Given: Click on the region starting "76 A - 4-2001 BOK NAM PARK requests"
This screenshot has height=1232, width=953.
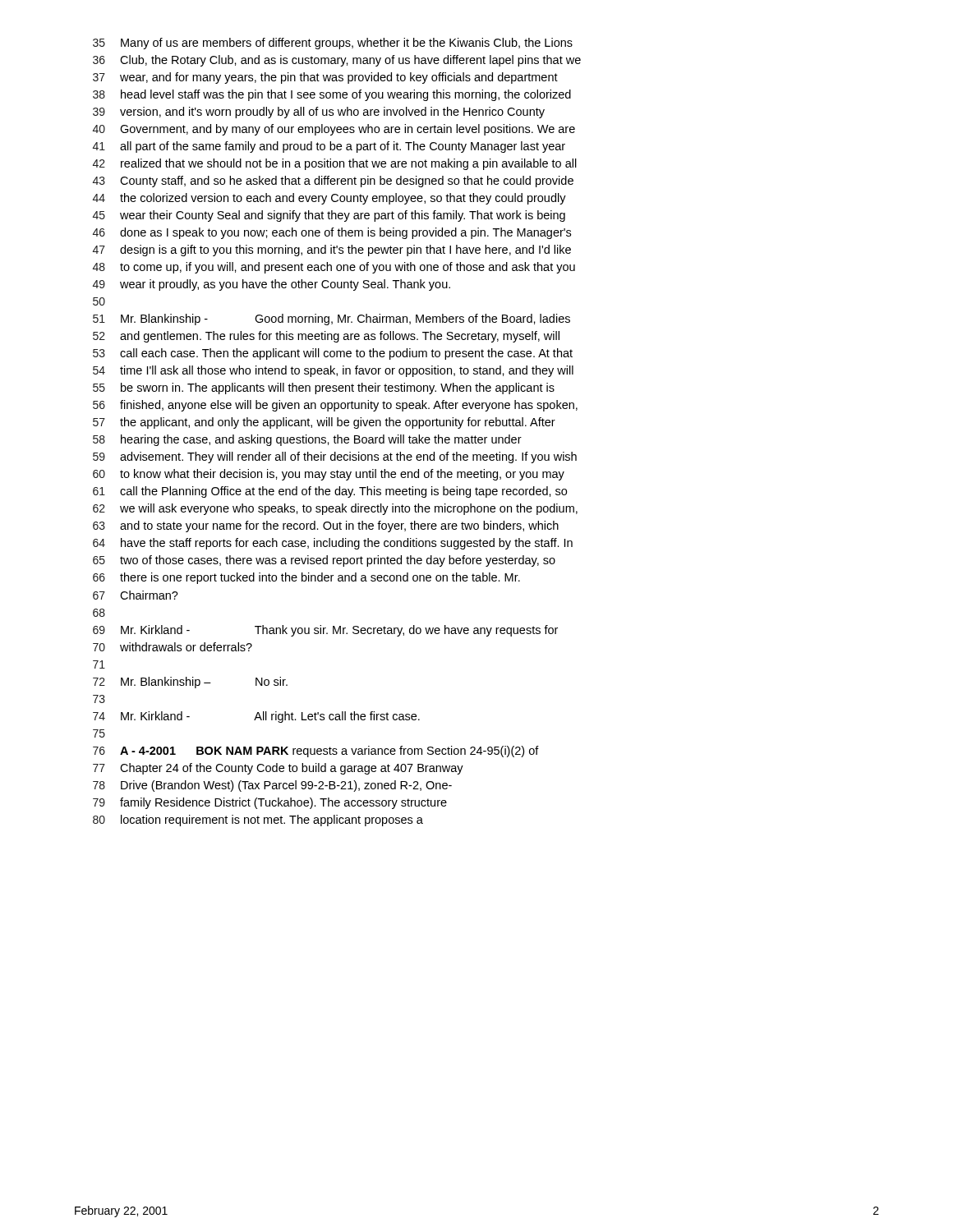Looking at the screenshot, I should click(x=316, y=752).
